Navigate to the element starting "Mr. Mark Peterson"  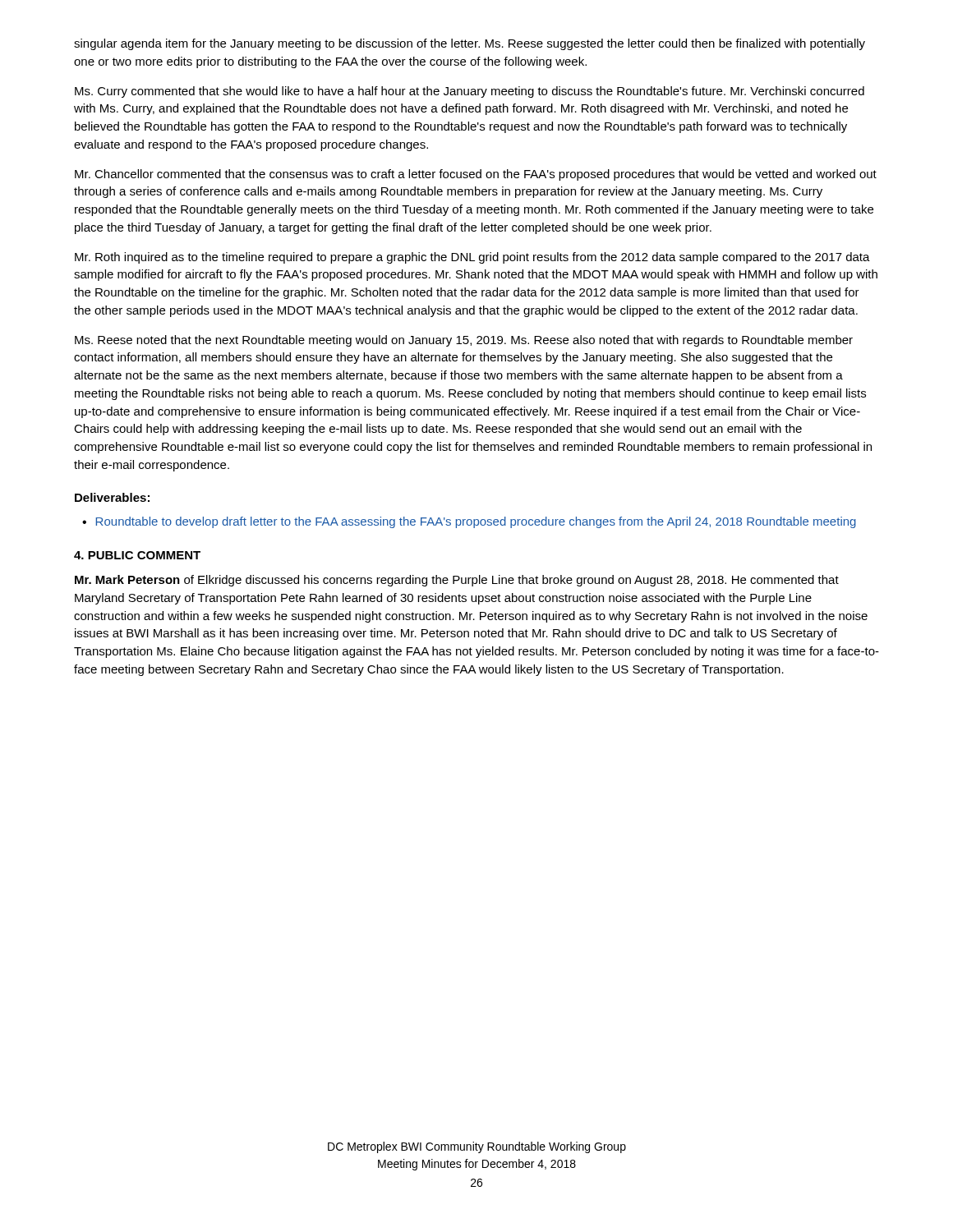(x=476, y=625)
